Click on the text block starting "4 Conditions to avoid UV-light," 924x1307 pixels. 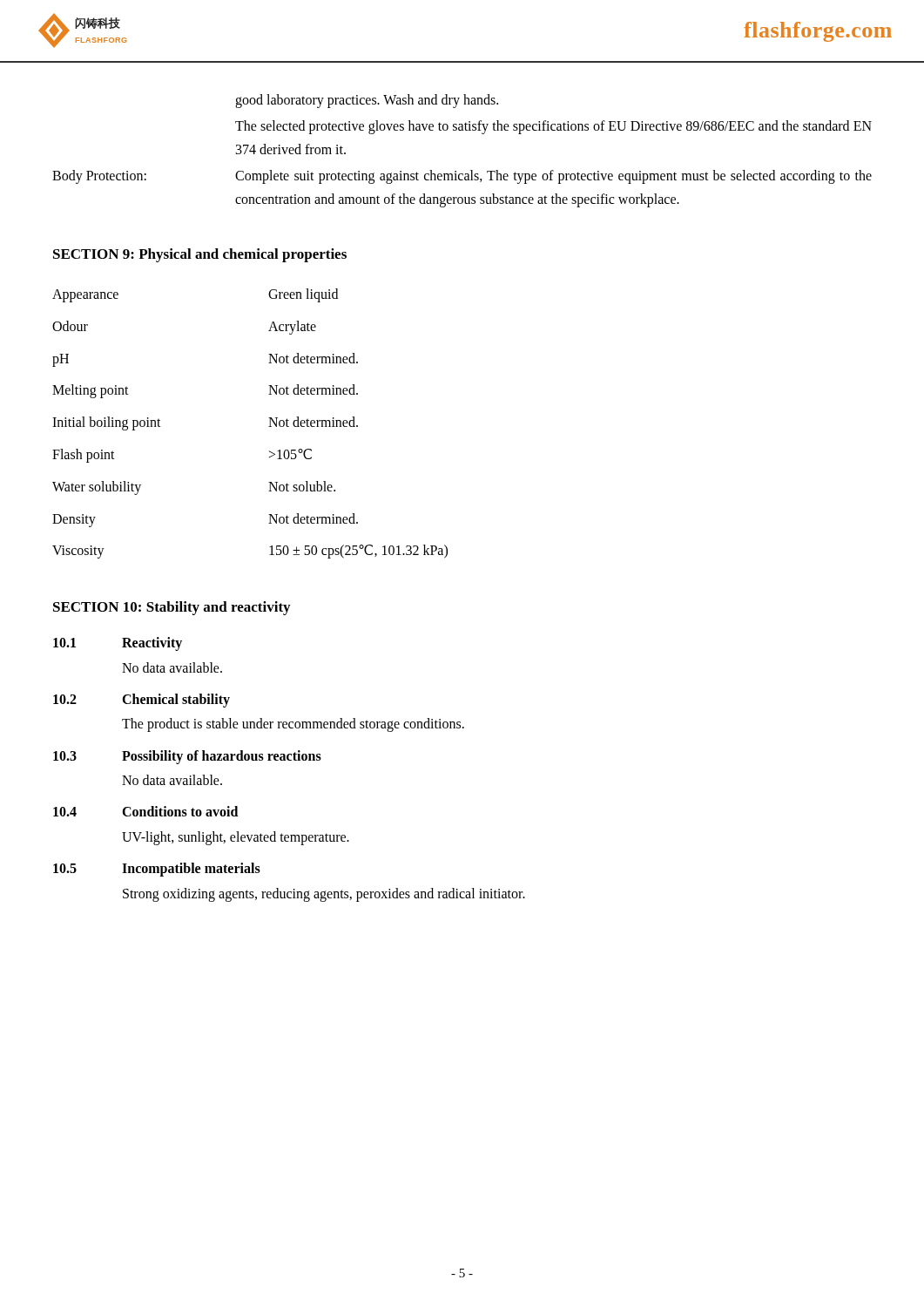(x=145, y=811)
